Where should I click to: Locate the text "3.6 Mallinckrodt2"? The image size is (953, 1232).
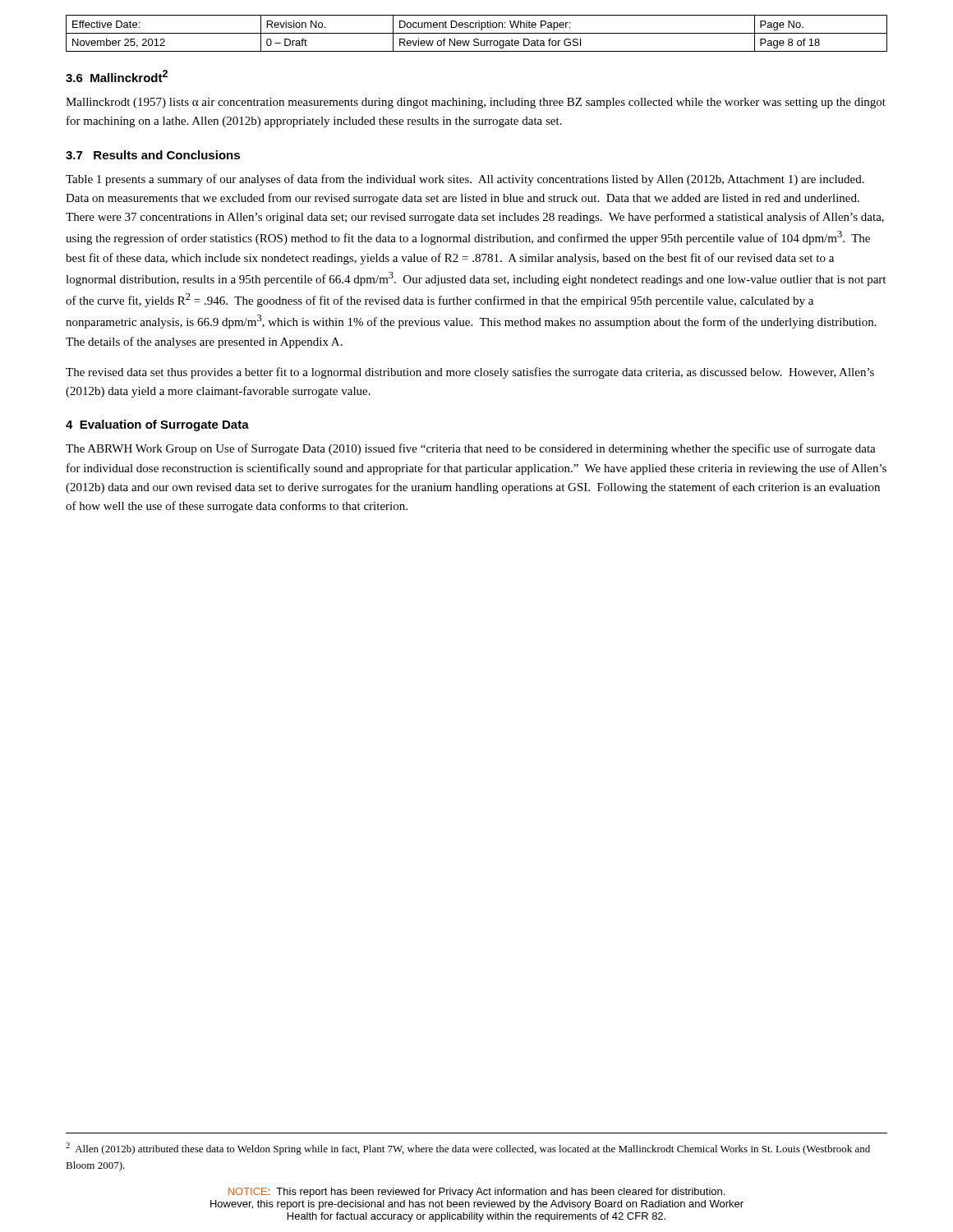(117, 76)
